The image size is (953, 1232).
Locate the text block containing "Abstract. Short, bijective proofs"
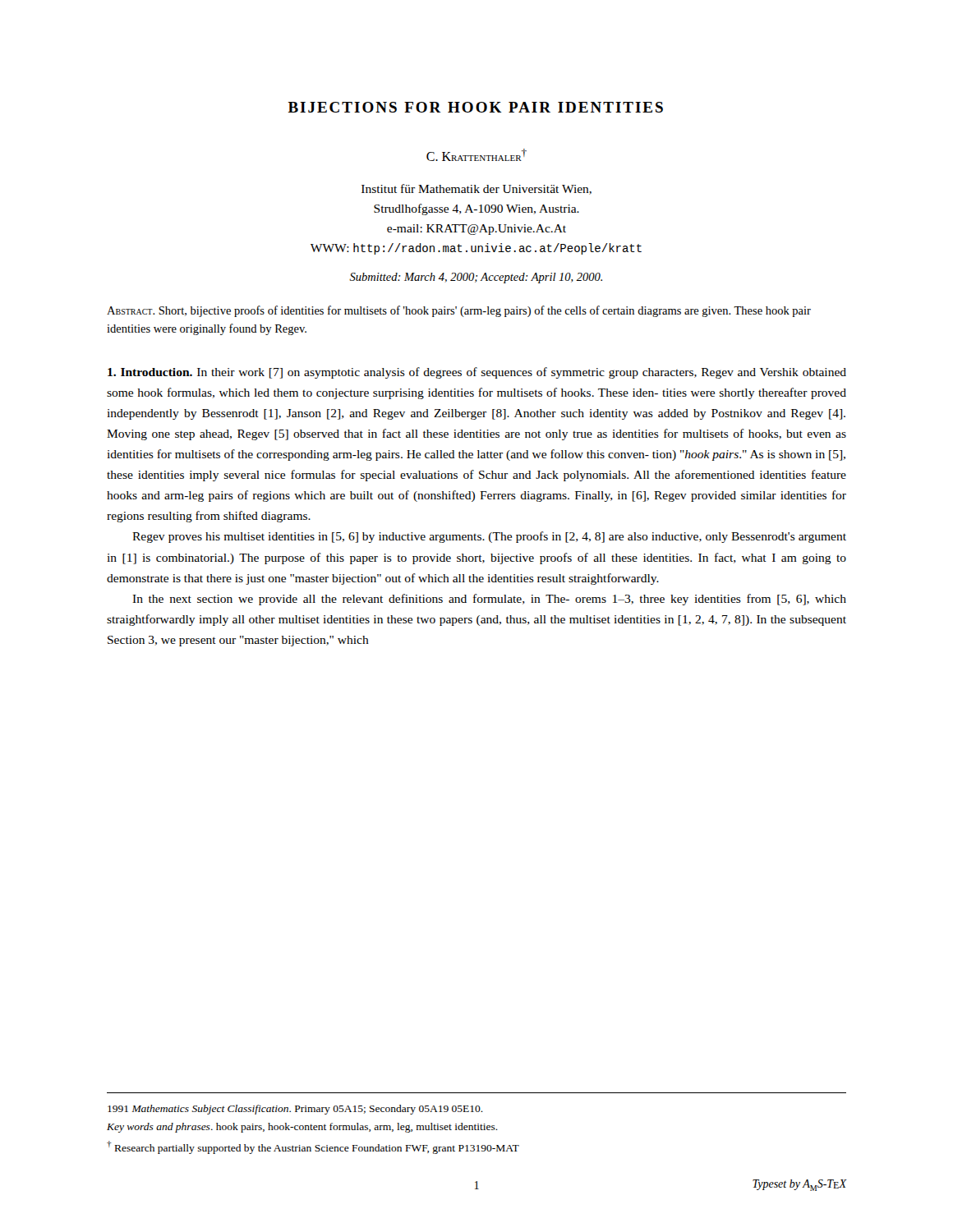(459, 319)
